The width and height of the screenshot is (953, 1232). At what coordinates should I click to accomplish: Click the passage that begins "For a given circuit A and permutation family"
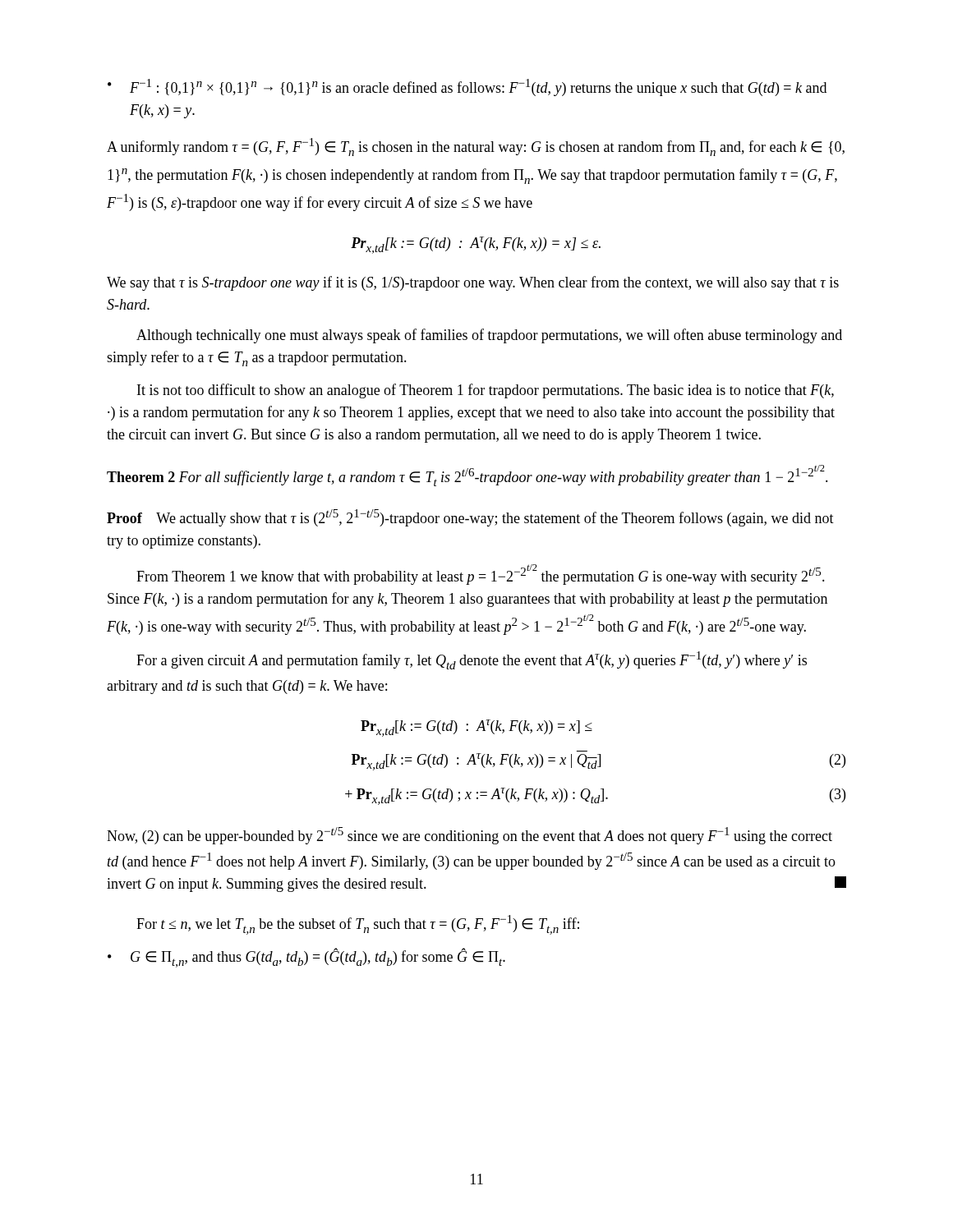click(x=476, y=672)
